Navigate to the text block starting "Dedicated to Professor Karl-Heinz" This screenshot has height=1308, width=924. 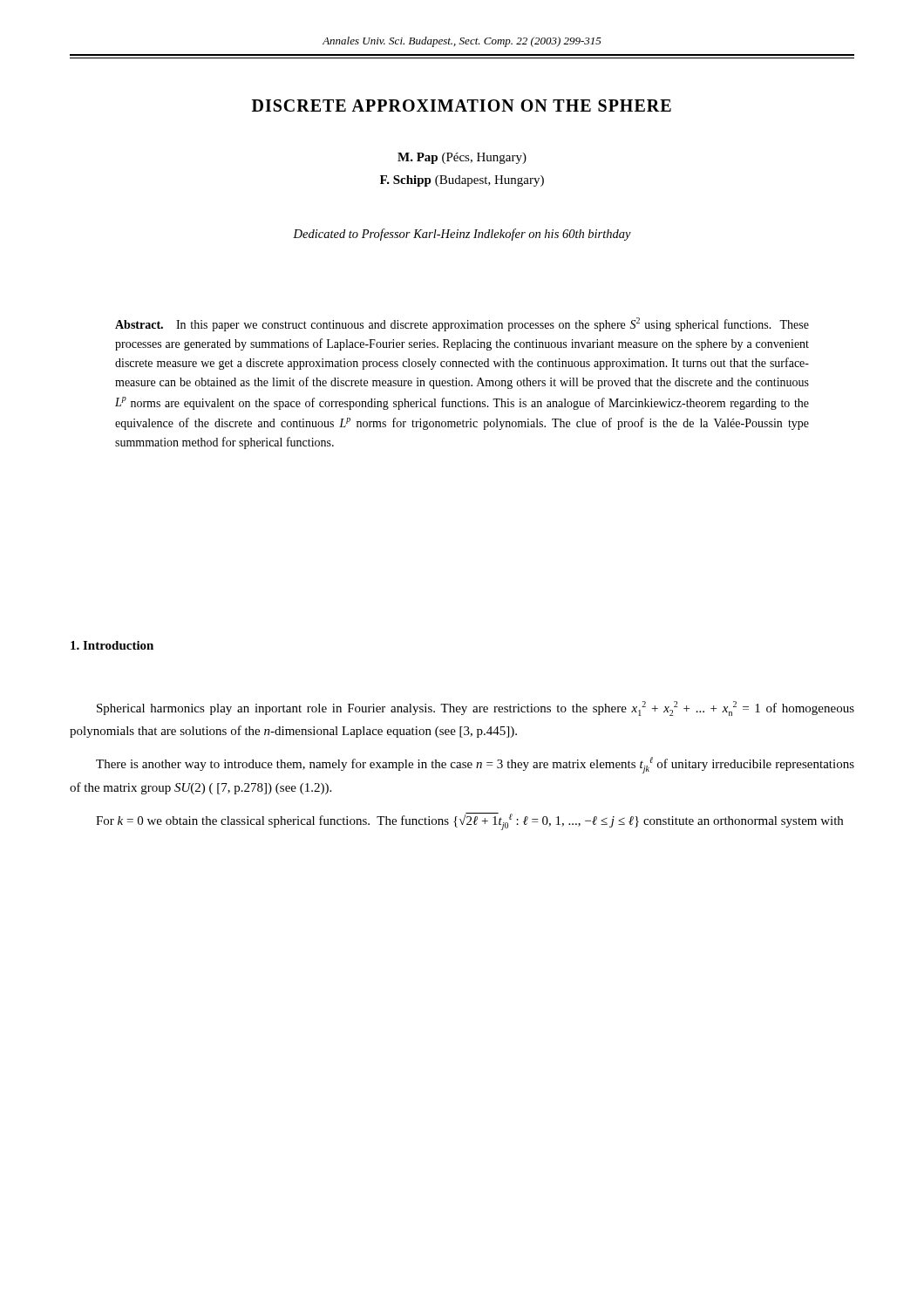pos(462,234)
